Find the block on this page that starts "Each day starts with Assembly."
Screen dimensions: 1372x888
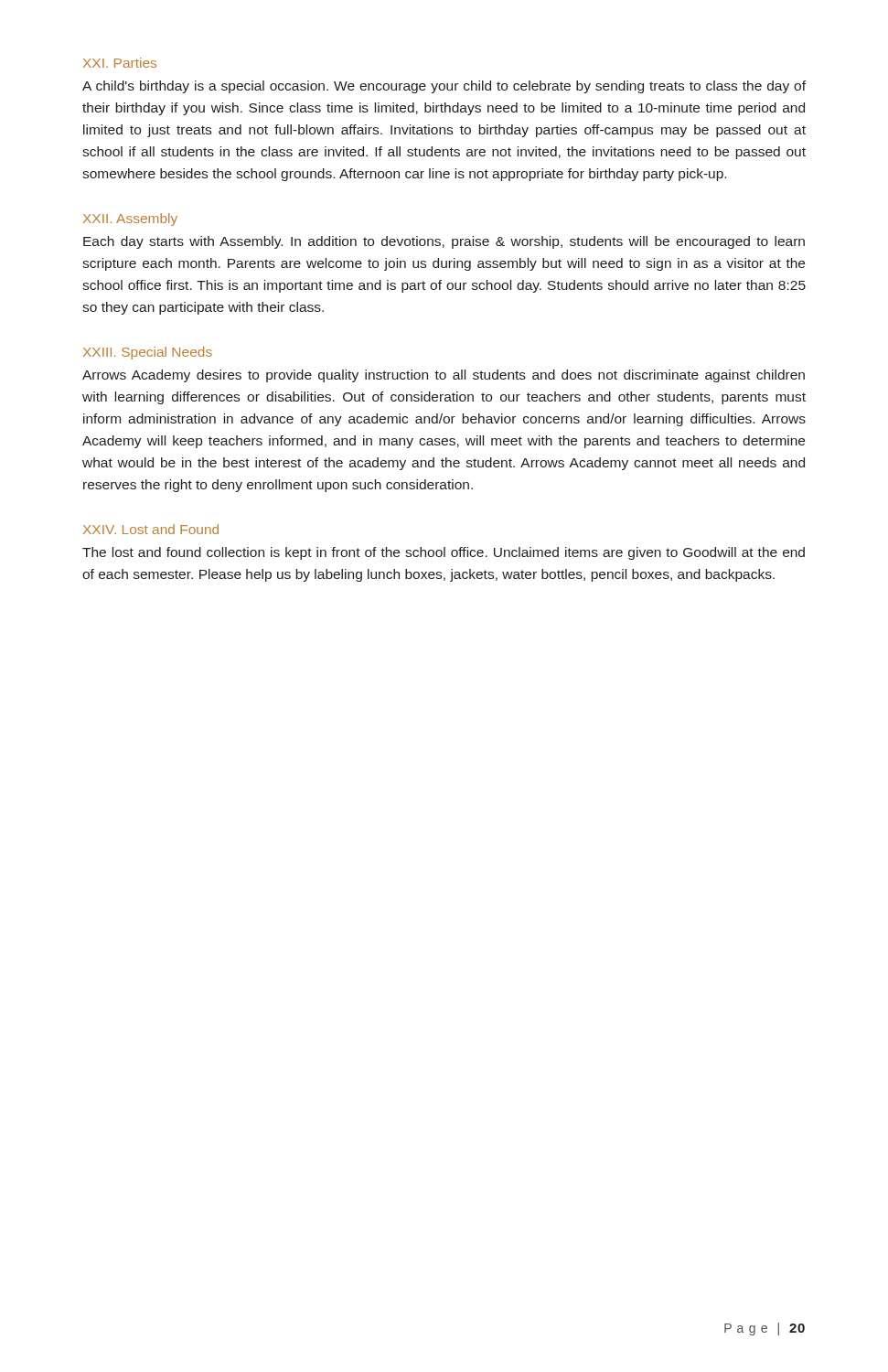(444, 274)
